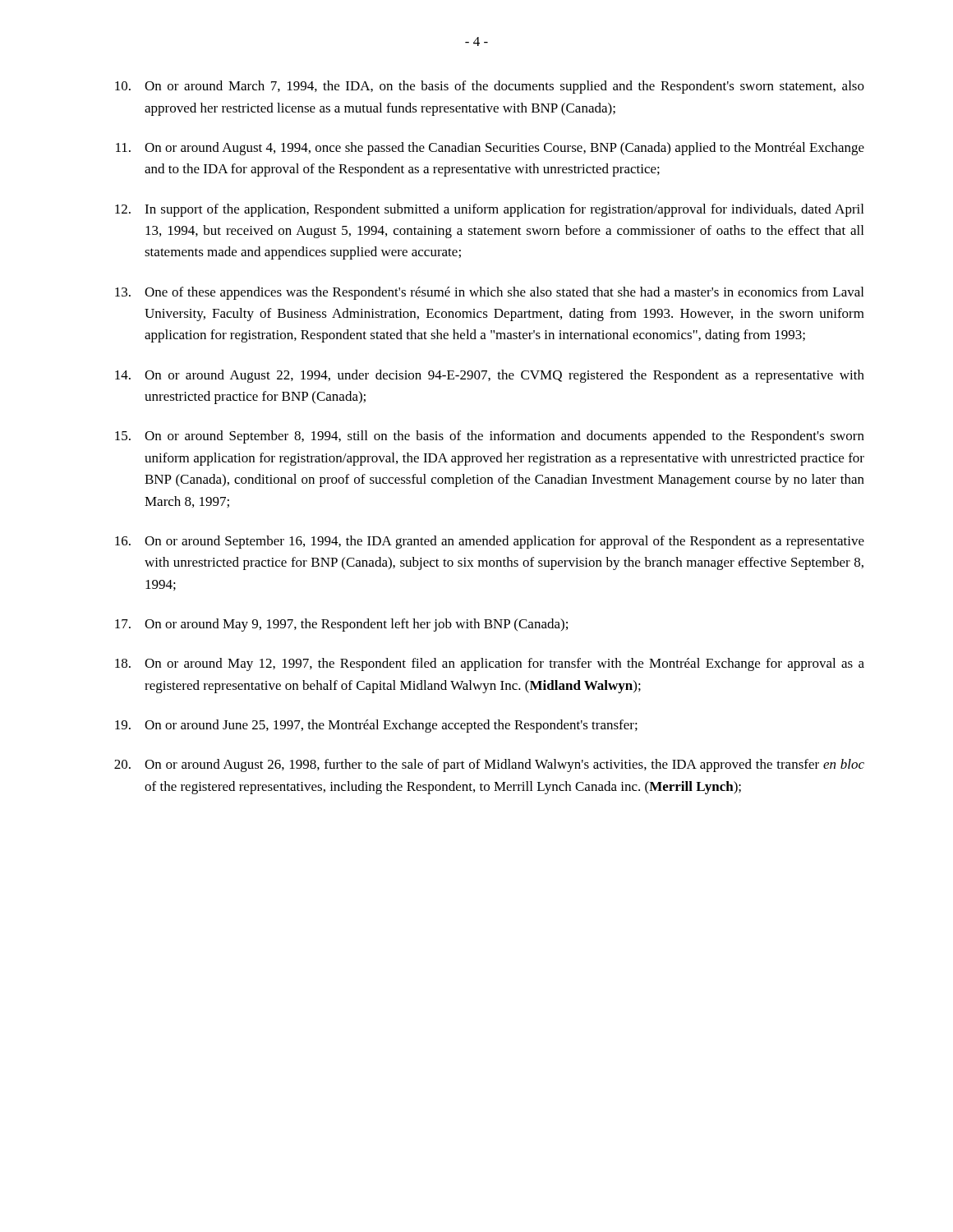
Task: Locate the passage starting "13. One of these appendices"
Action: click(x=476, y=314)
